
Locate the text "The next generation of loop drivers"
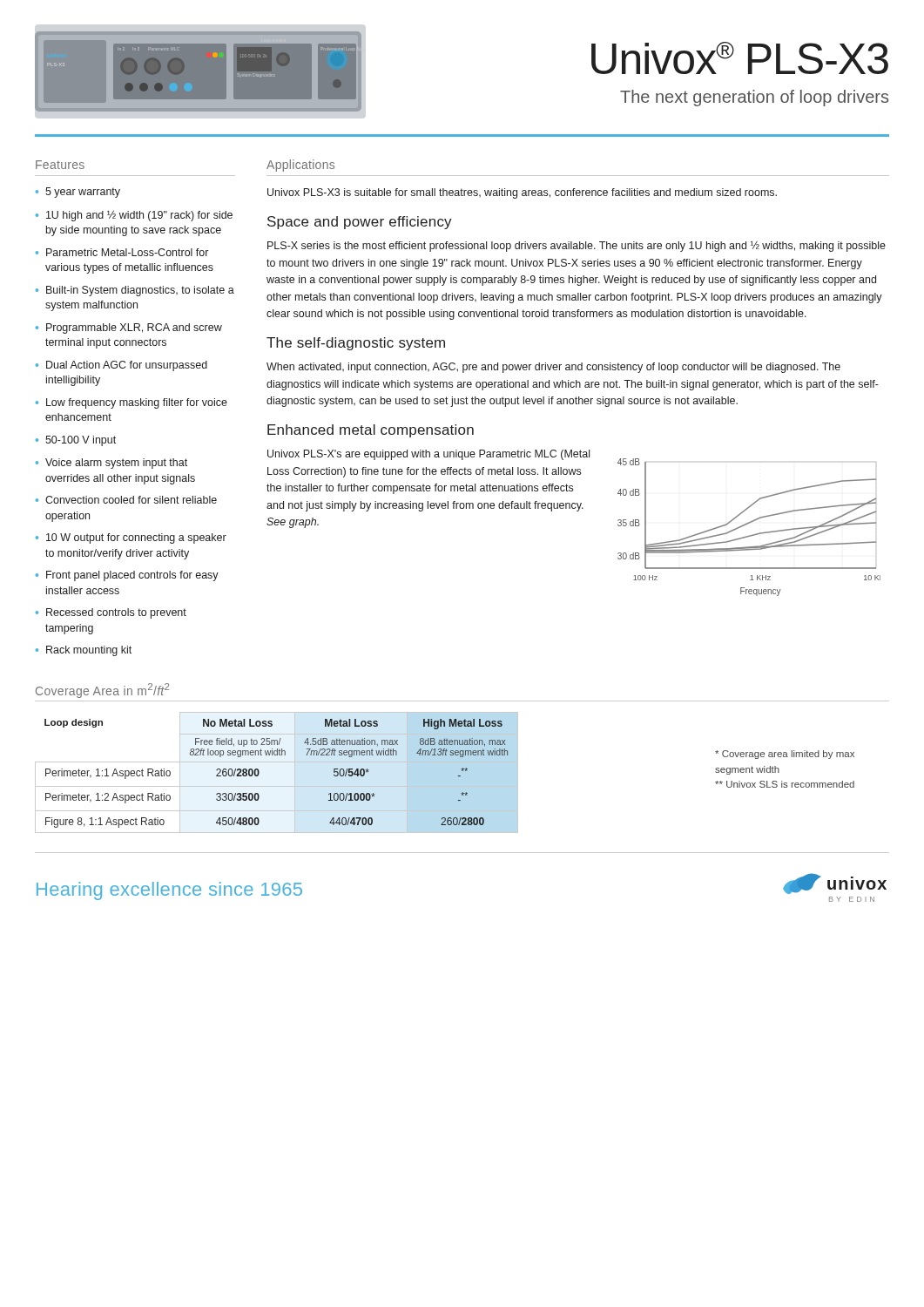755,97
